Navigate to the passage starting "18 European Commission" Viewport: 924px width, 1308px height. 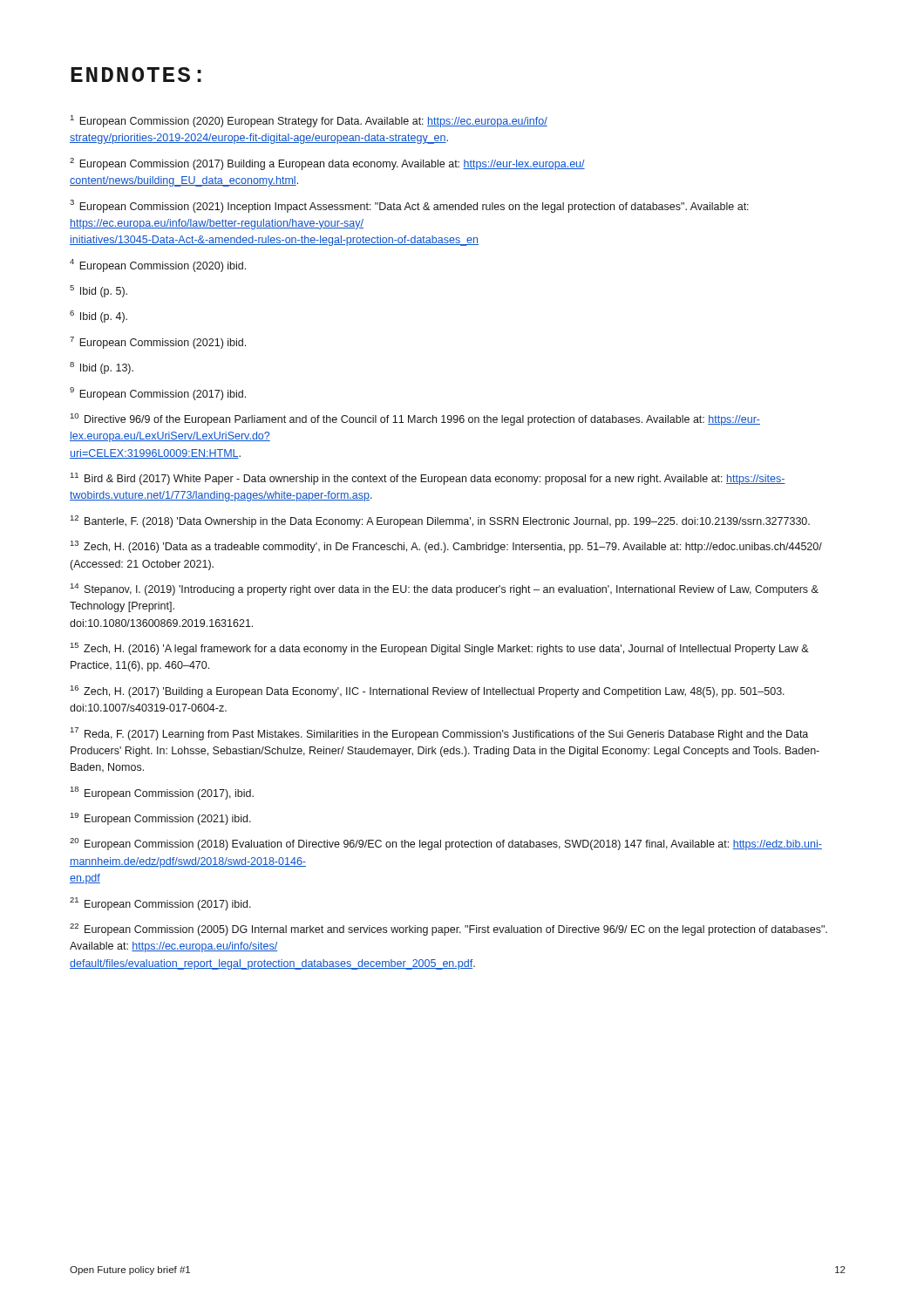point(162,792)
